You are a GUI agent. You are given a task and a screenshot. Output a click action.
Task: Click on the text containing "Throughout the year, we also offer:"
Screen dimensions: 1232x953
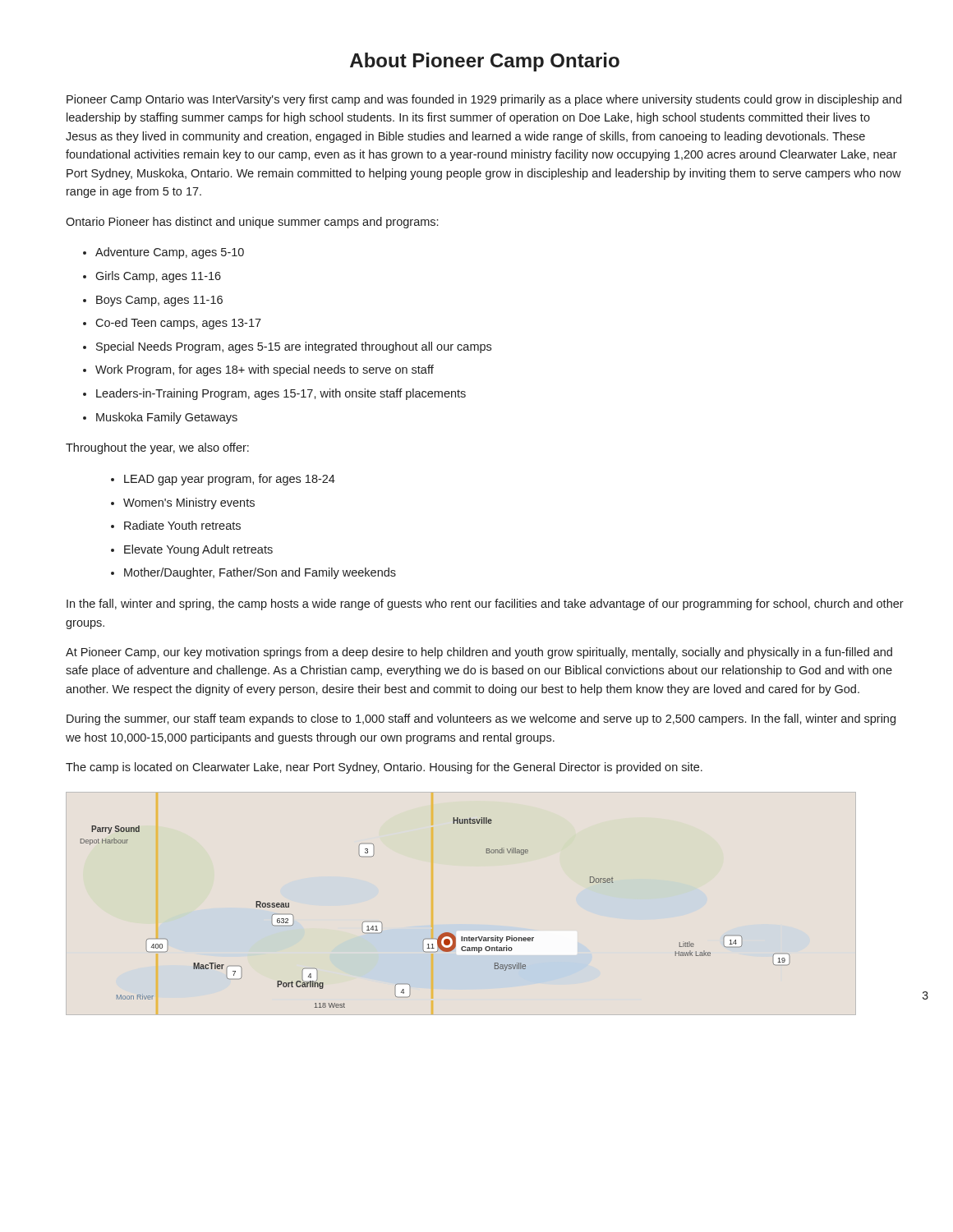[157, 448]
